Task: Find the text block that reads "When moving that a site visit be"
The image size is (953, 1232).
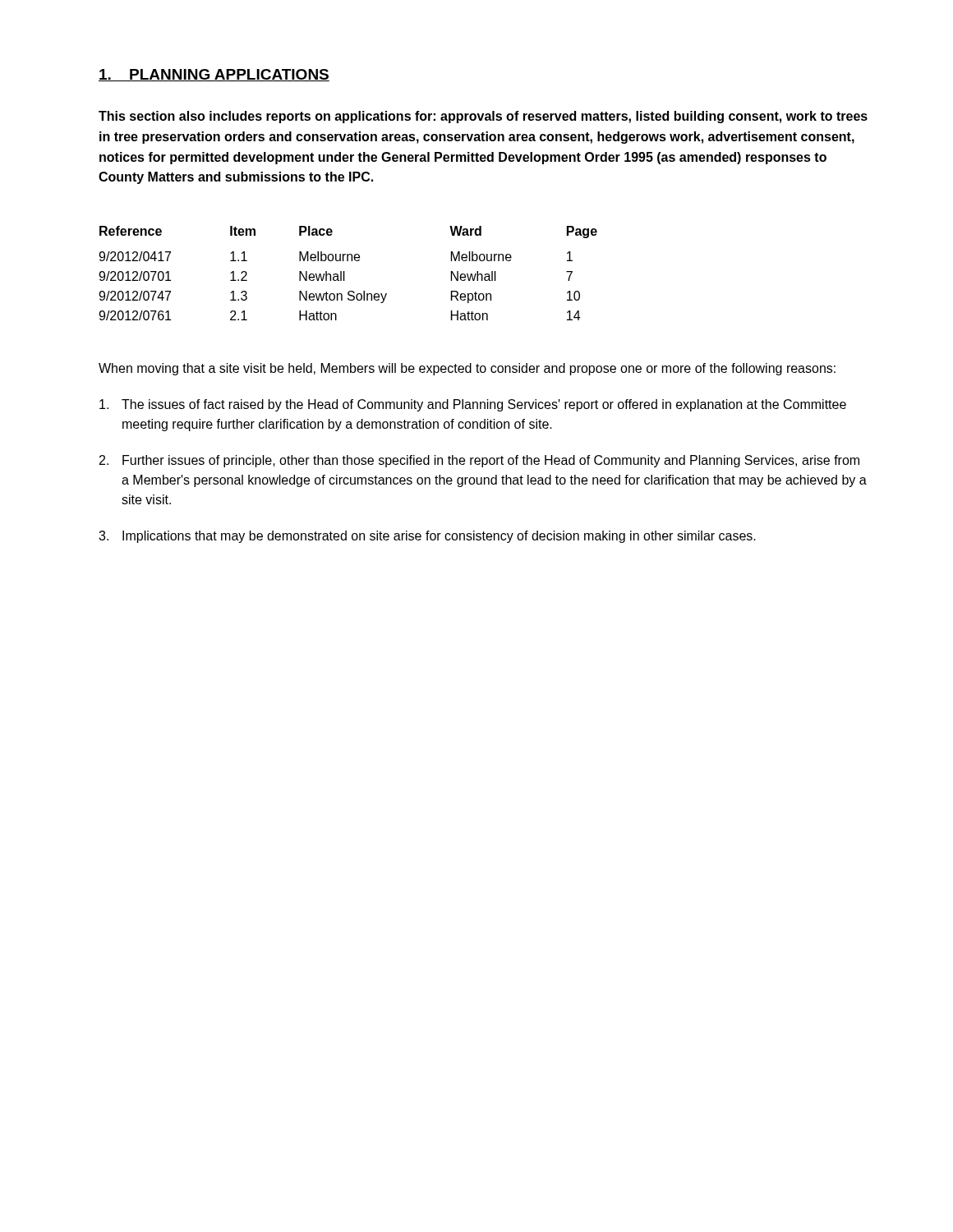Action: [468, 369]
